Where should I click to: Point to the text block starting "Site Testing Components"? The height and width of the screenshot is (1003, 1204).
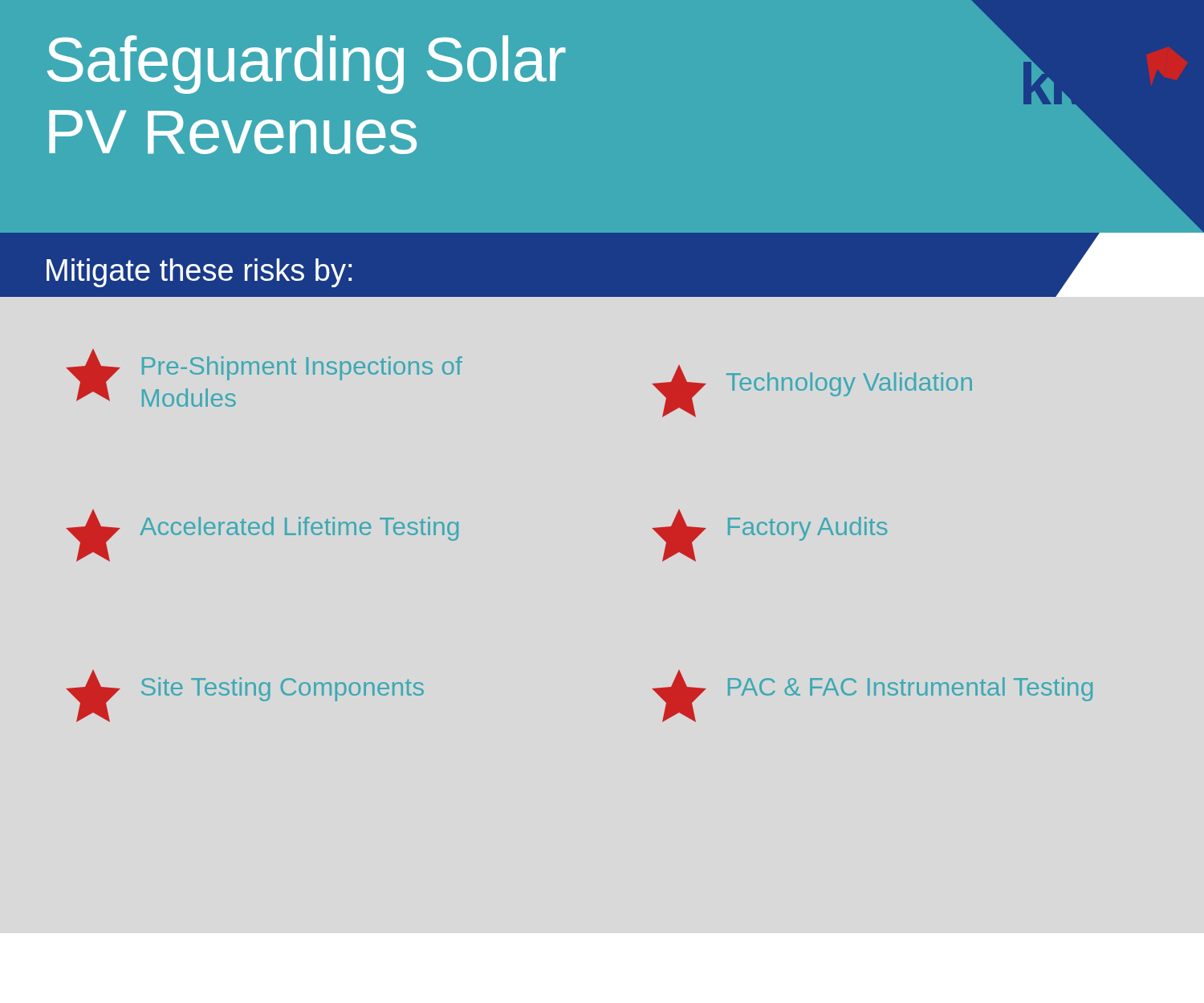[244, 695]
